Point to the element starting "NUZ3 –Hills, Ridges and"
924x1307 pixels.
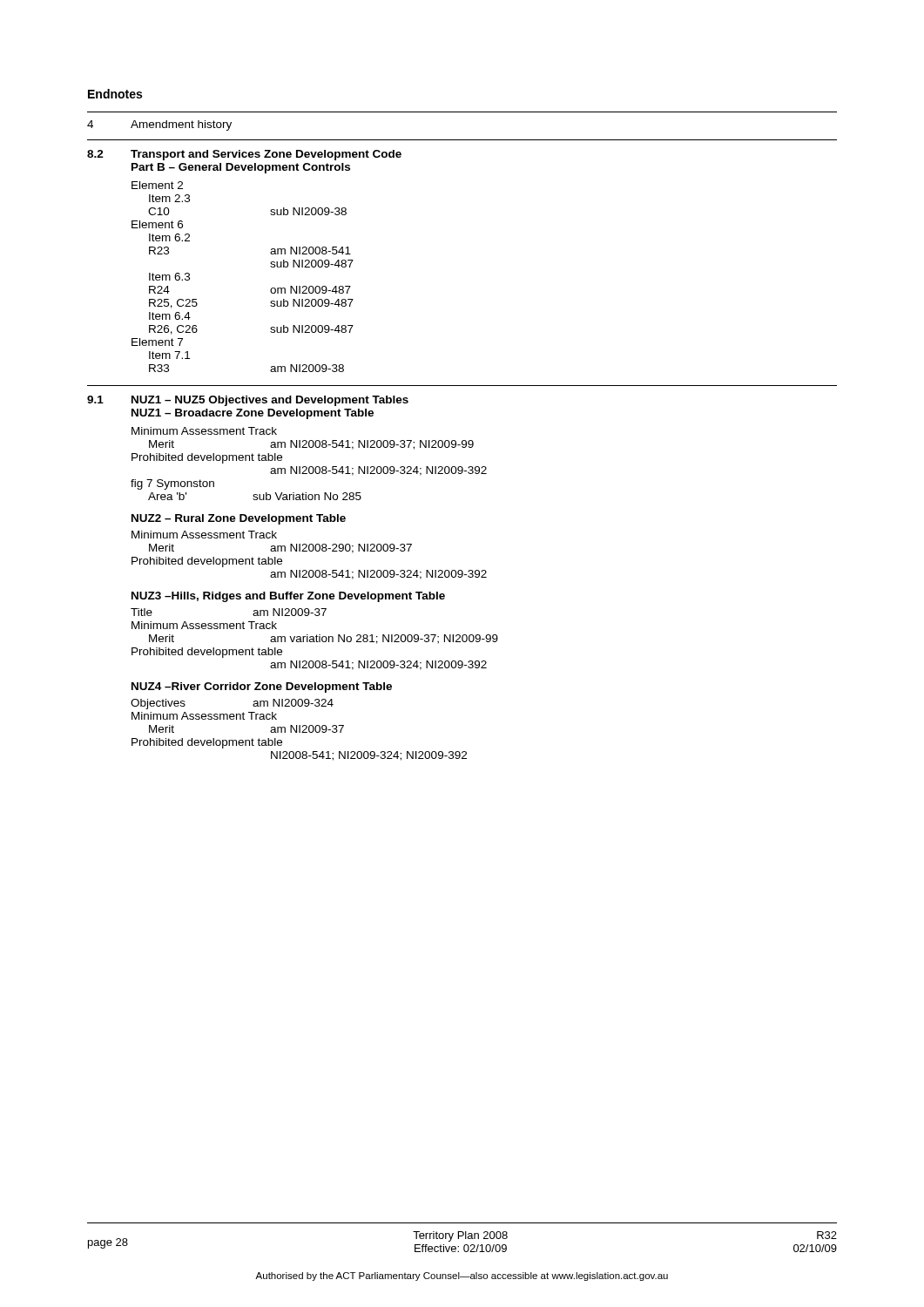(288, 596)
